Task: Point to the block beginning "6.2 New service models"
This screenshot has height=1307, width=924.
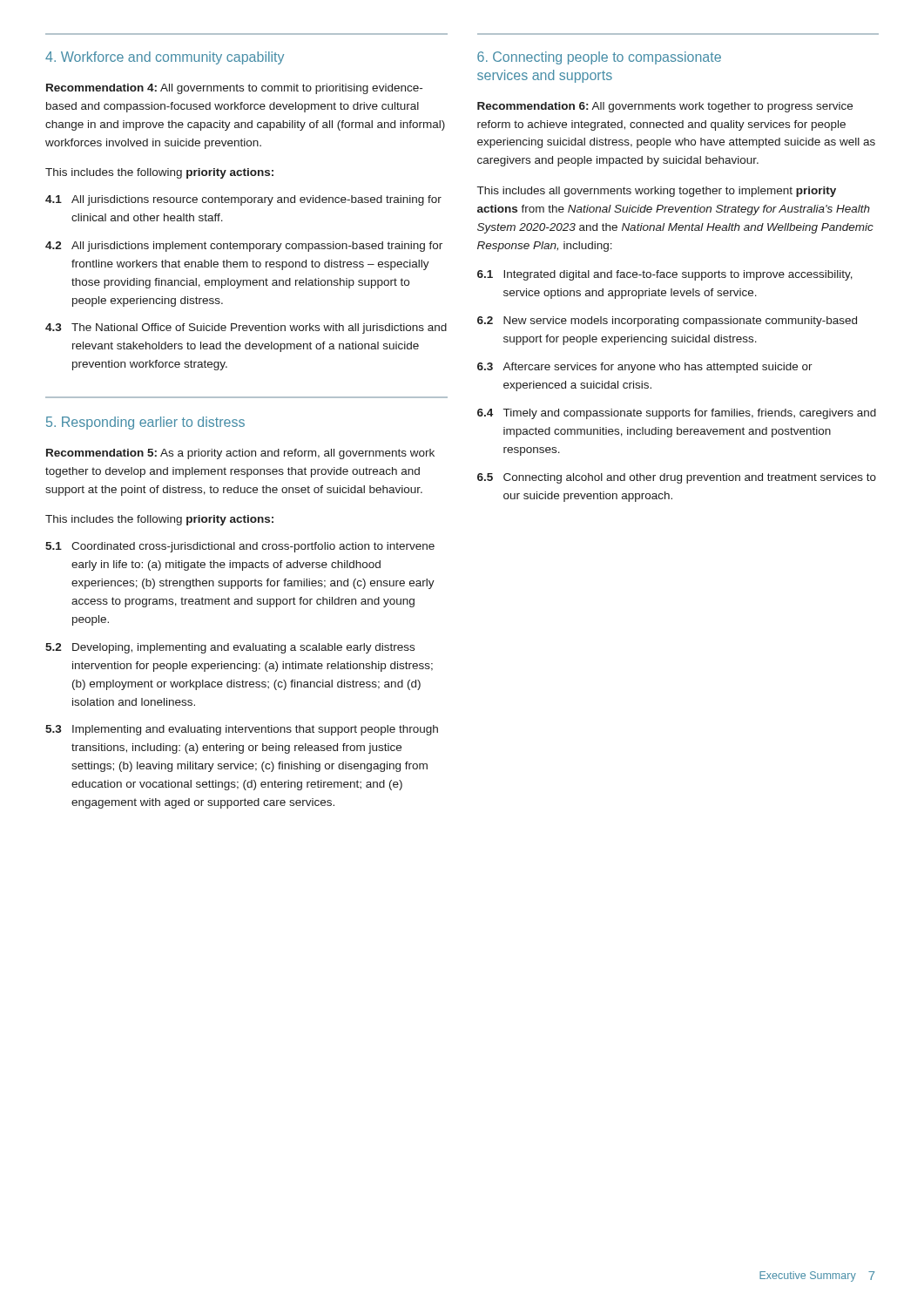Action: [678, 330]
